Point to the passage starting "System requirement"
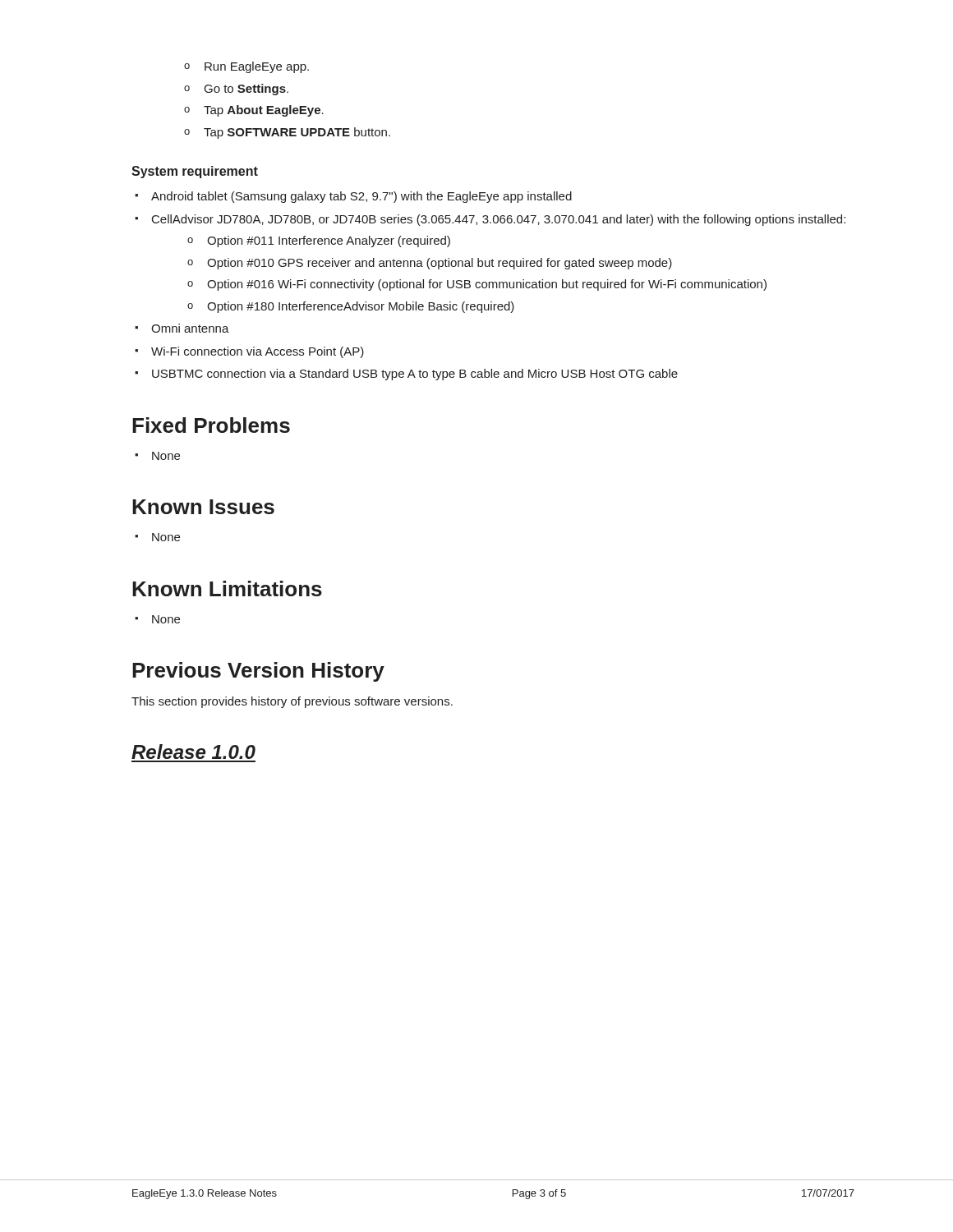The image size is (953, 1232). click(x=195, y=171)
